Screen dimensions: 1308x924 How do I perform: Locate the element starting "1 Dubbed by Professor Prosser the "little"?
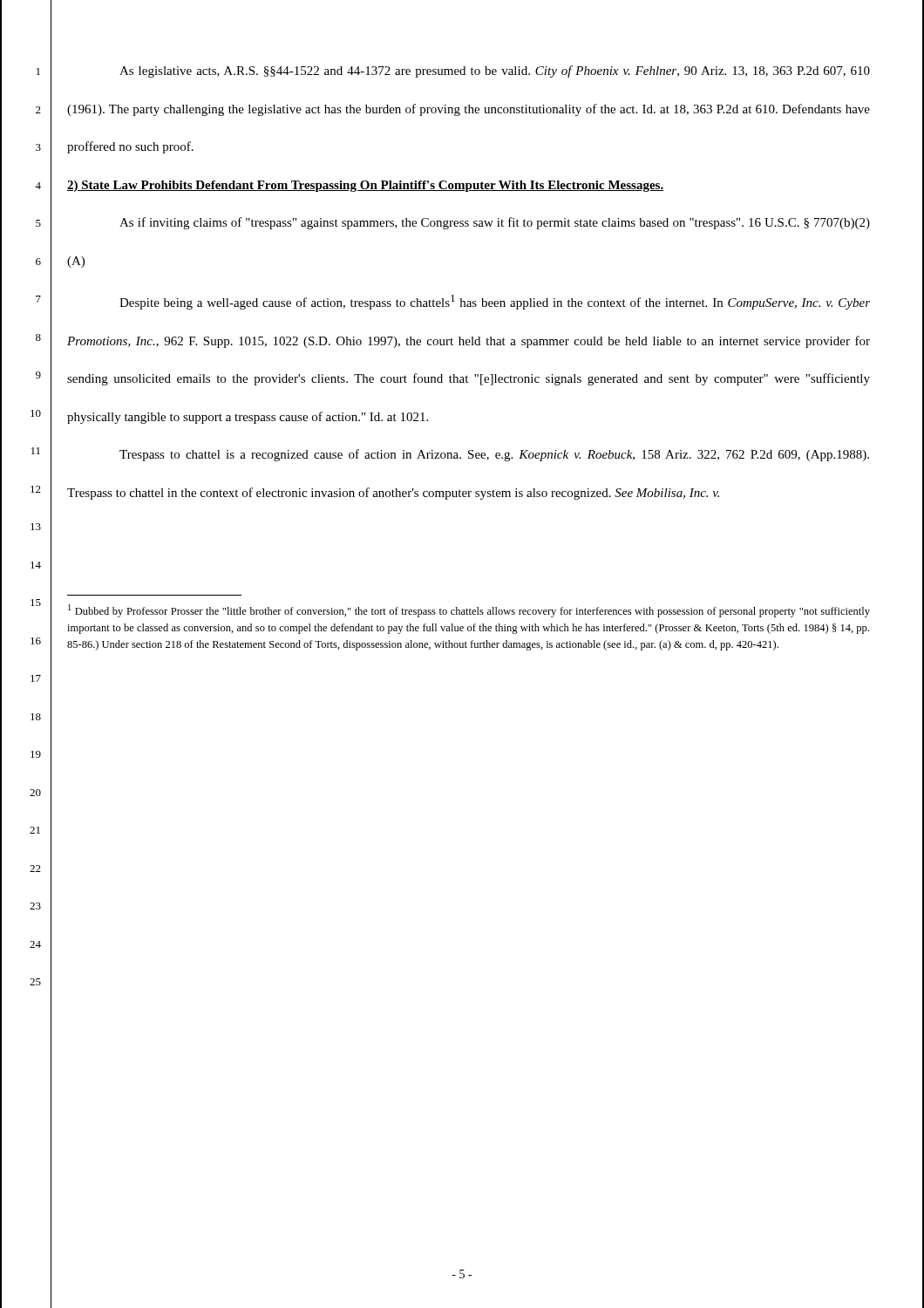tap(469, 627)
